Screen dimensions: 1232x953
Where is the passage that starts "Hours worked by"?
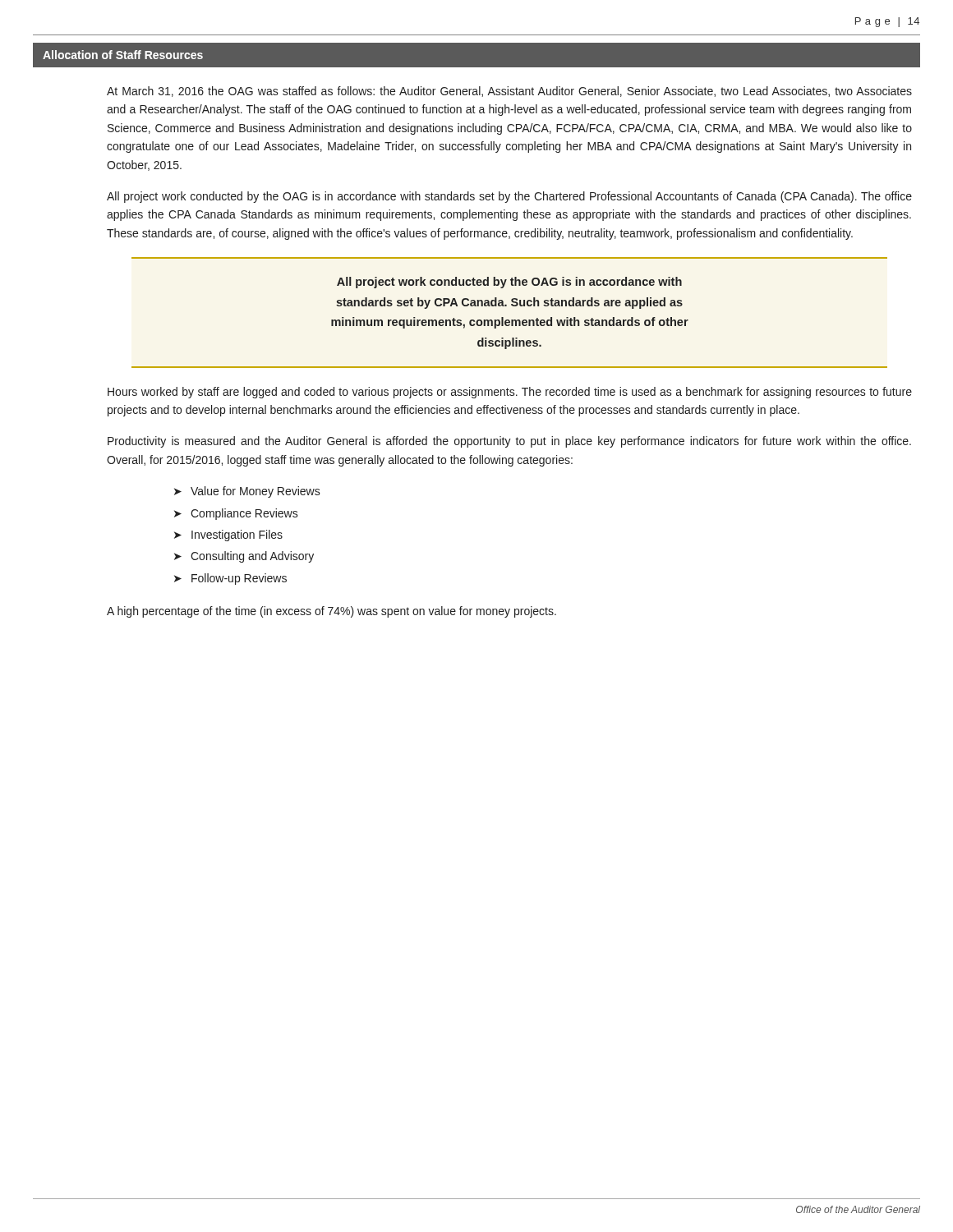click(509, 401)
